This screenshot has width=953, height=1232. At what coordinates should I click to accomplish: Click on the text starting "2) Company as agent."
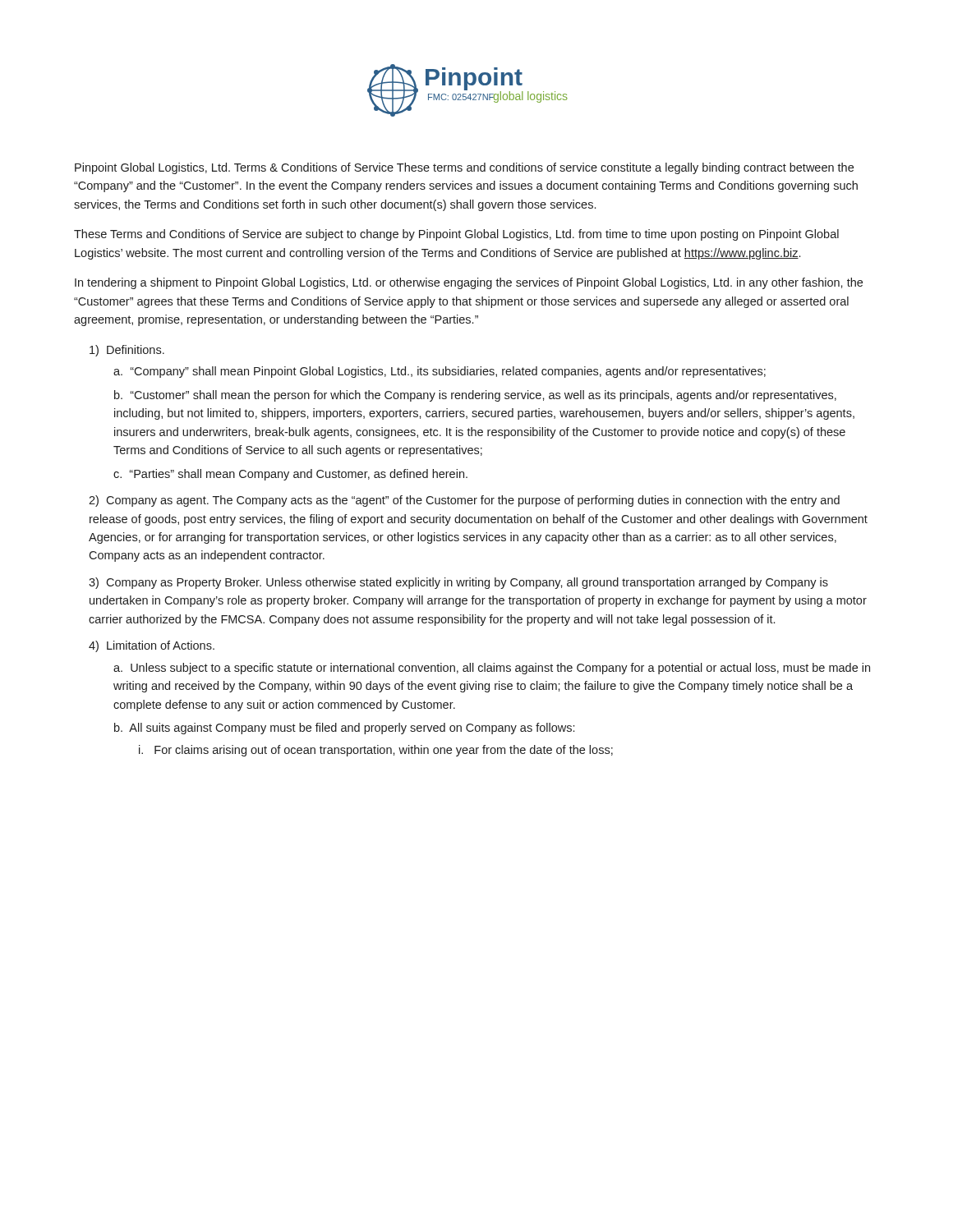478,528
